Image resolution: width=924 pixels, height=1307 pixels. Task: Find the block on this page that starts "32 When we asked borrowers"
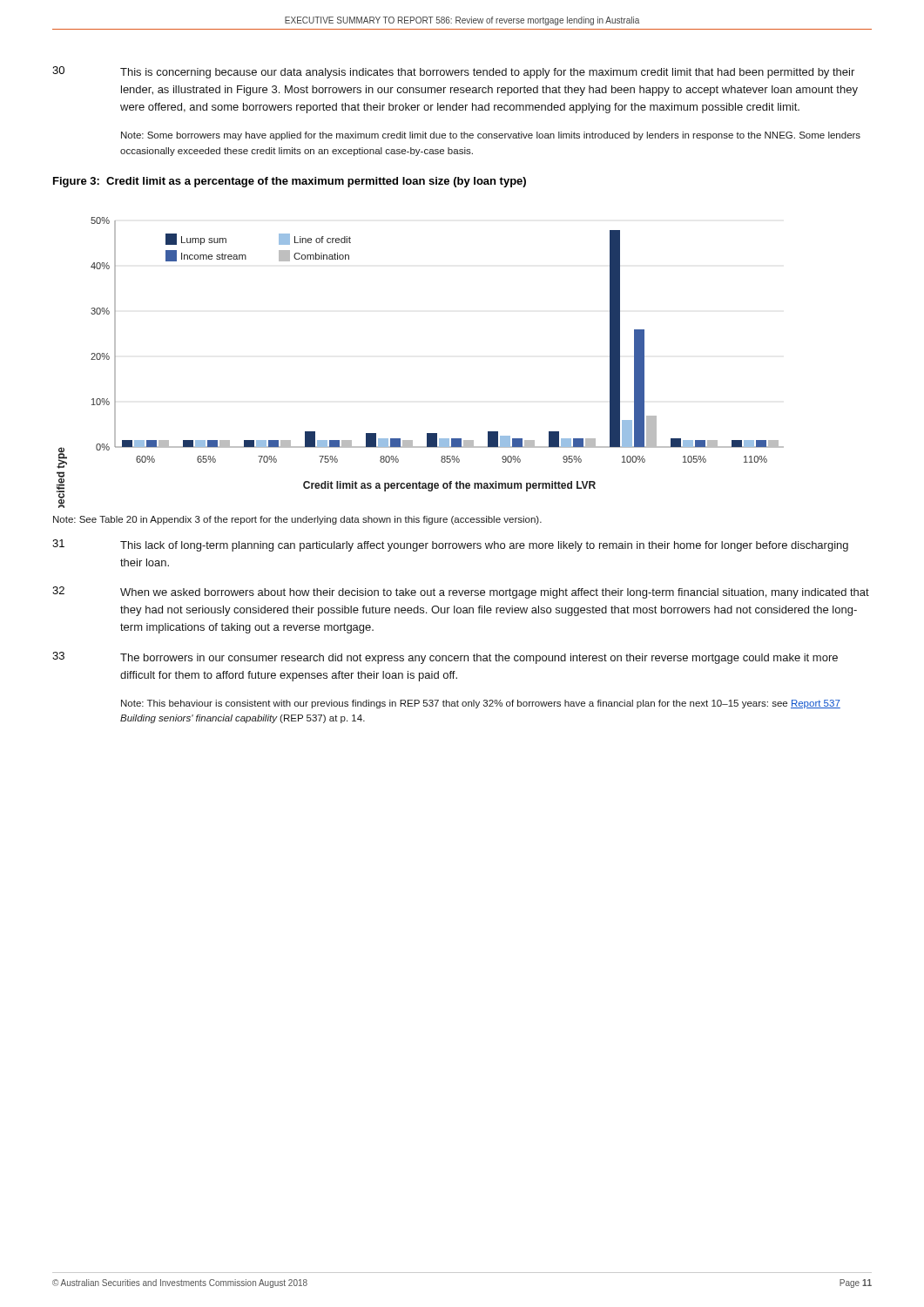pyautogui.click(x=462, y=610)
